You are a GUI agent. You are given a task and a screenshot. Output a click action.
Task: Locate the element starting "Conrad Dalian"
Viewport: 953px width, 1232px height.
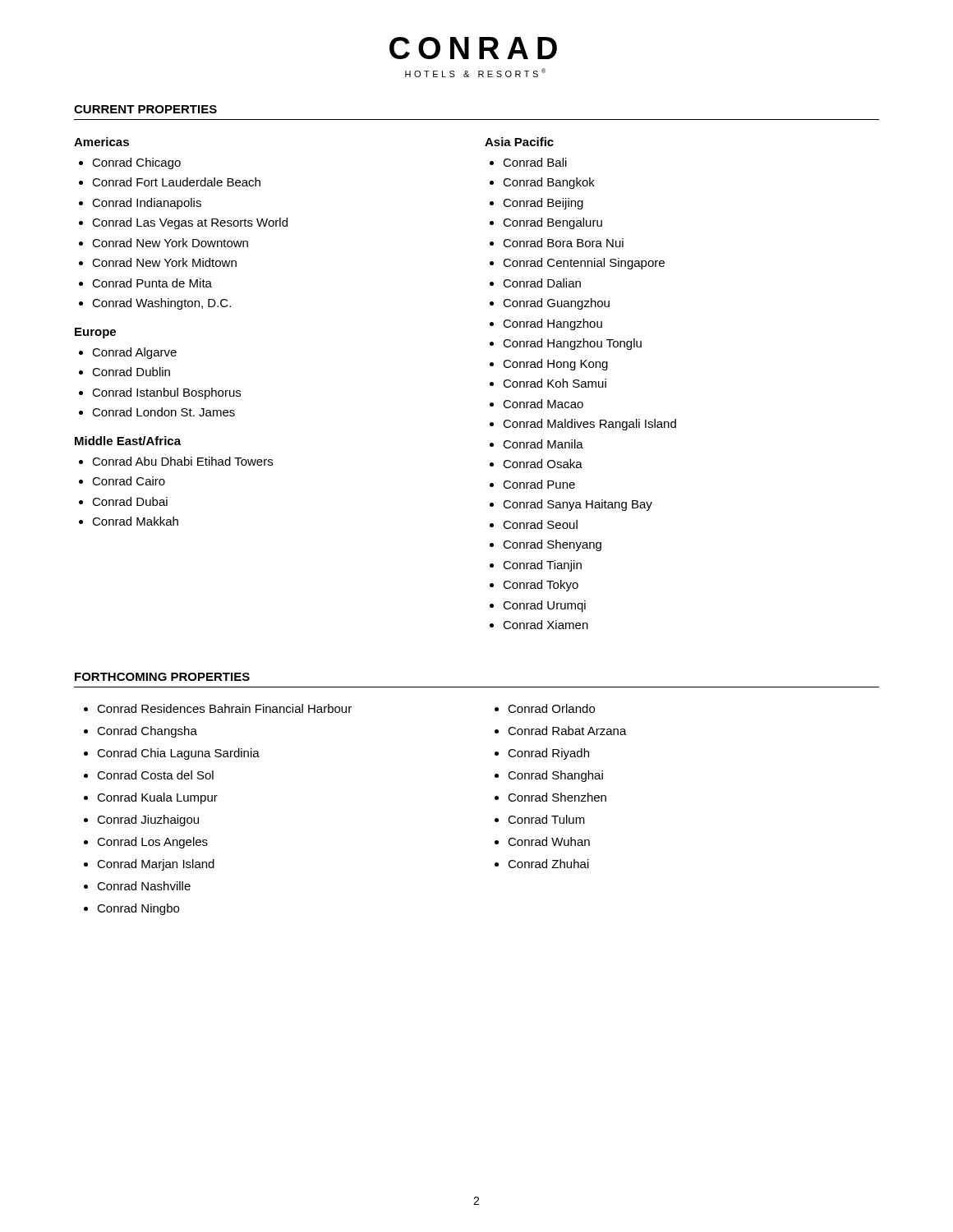(x=542, y=283)
